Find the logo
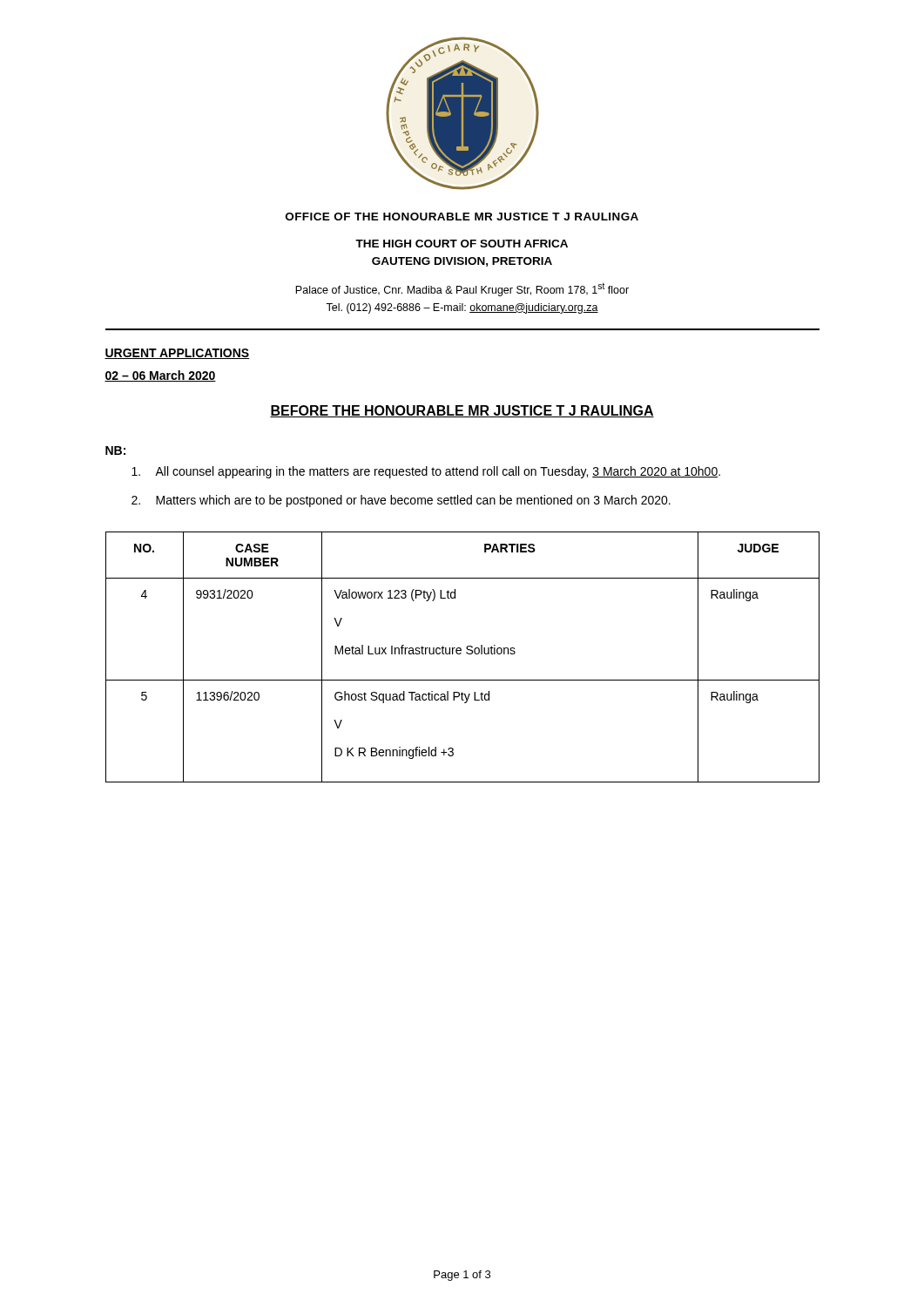 pyautogui.click(x=462, y=115)
